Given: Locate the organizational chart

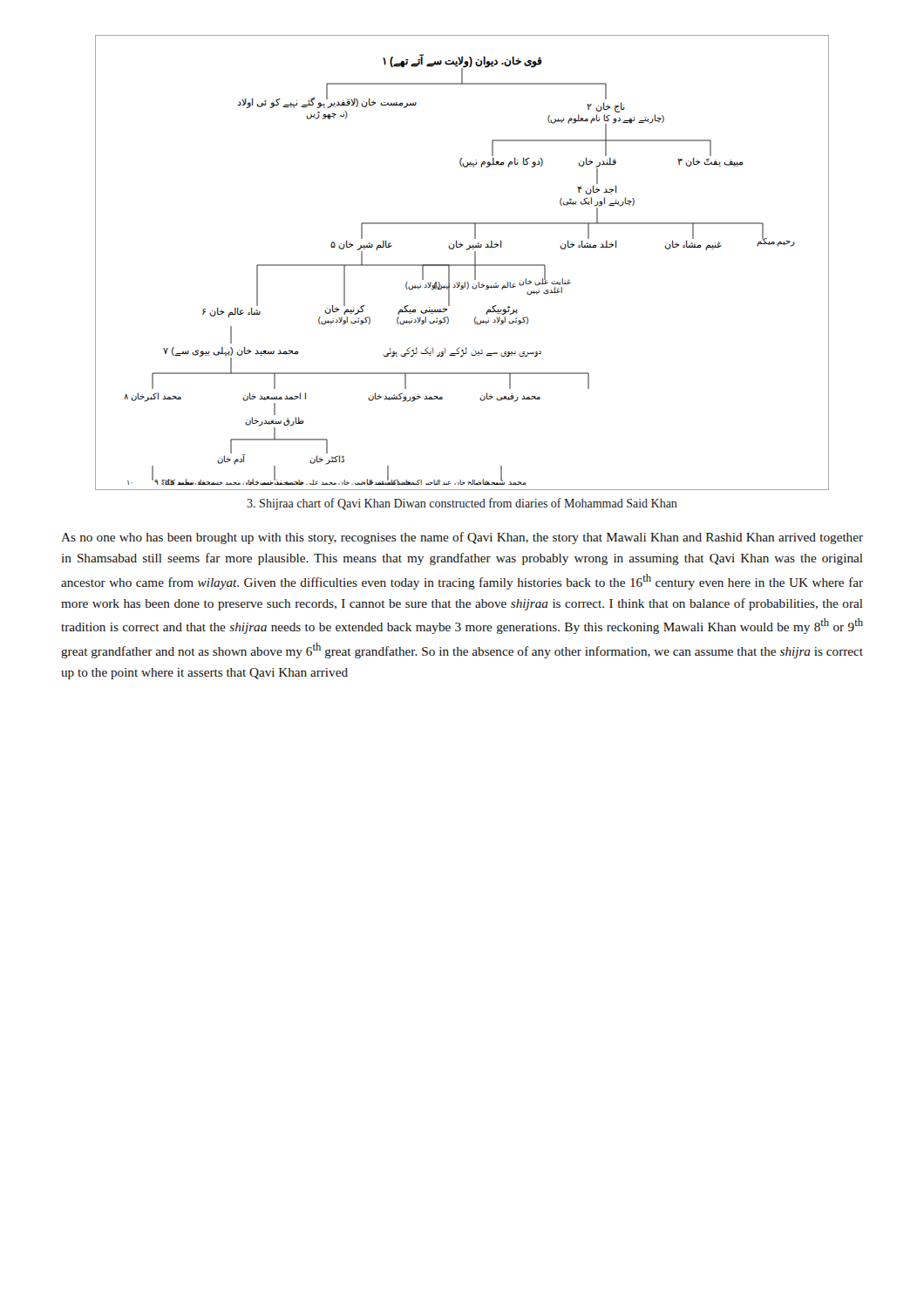Looking at the screenshot, I should coord(462,263).
